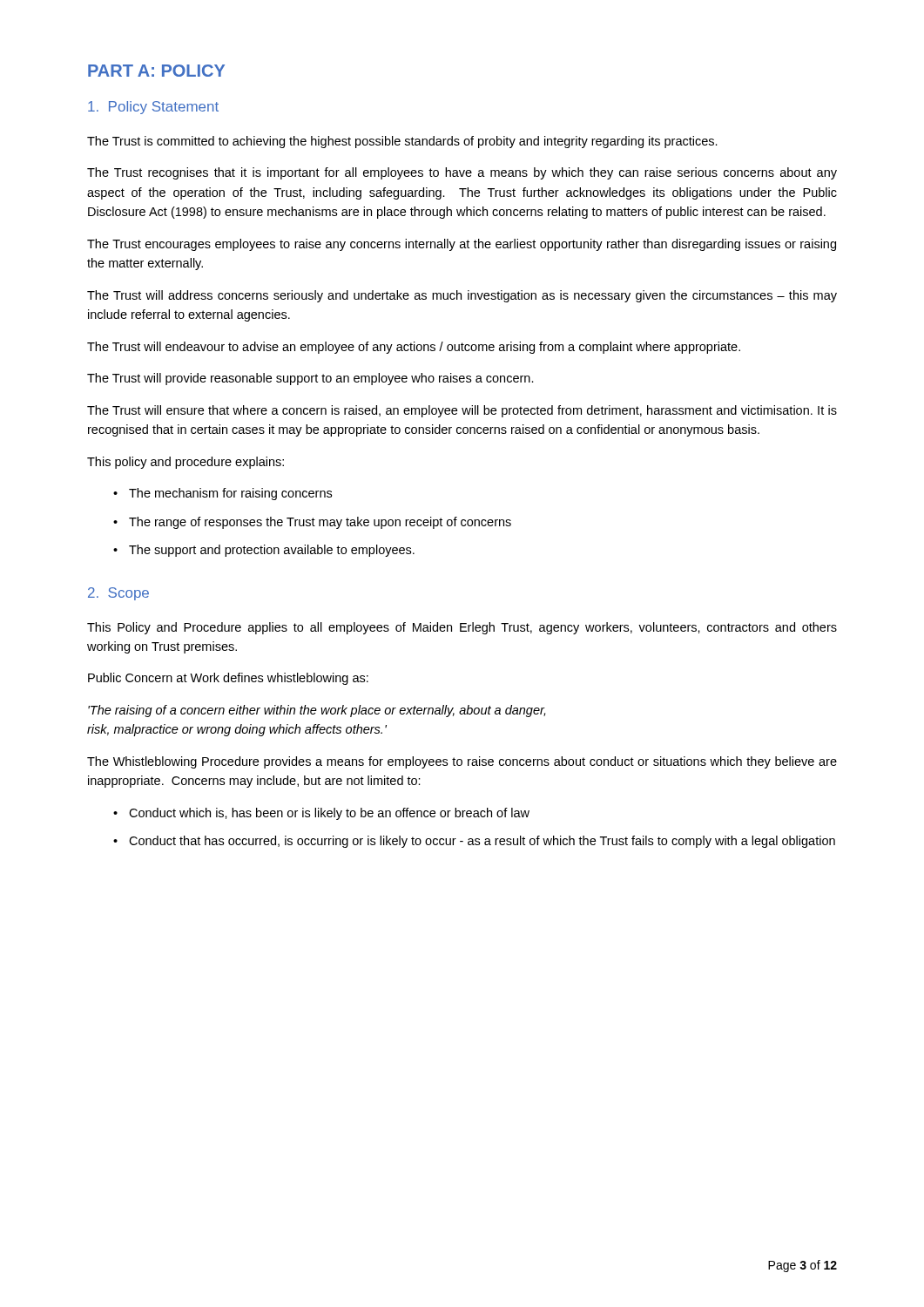Where is the passage that starts "The Trust is"?
Image resolution: width=924 pixels, height=1307 pixels.
(x=403, y=141)
